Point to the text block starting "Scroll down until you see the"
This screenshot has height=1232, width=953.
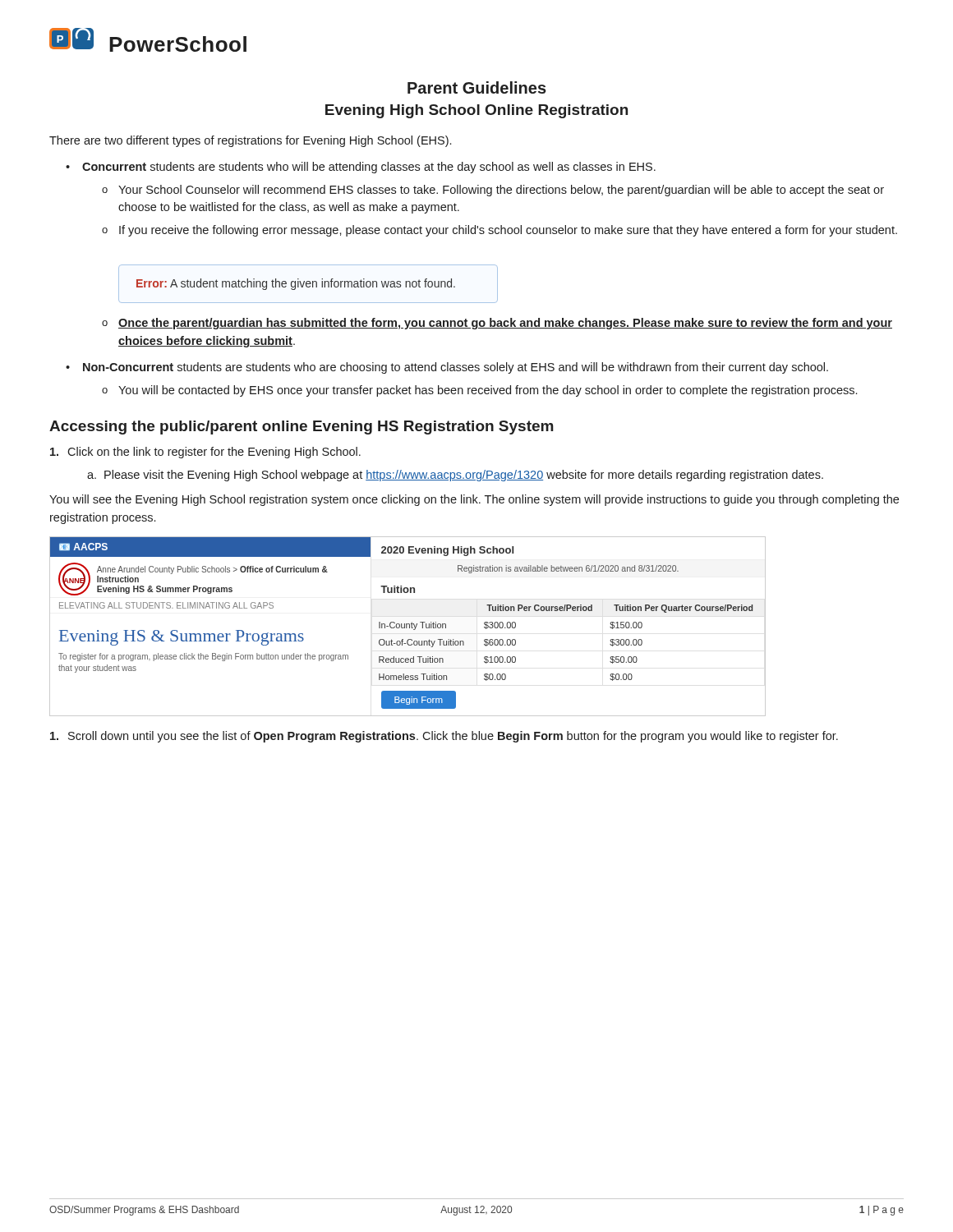453,736
